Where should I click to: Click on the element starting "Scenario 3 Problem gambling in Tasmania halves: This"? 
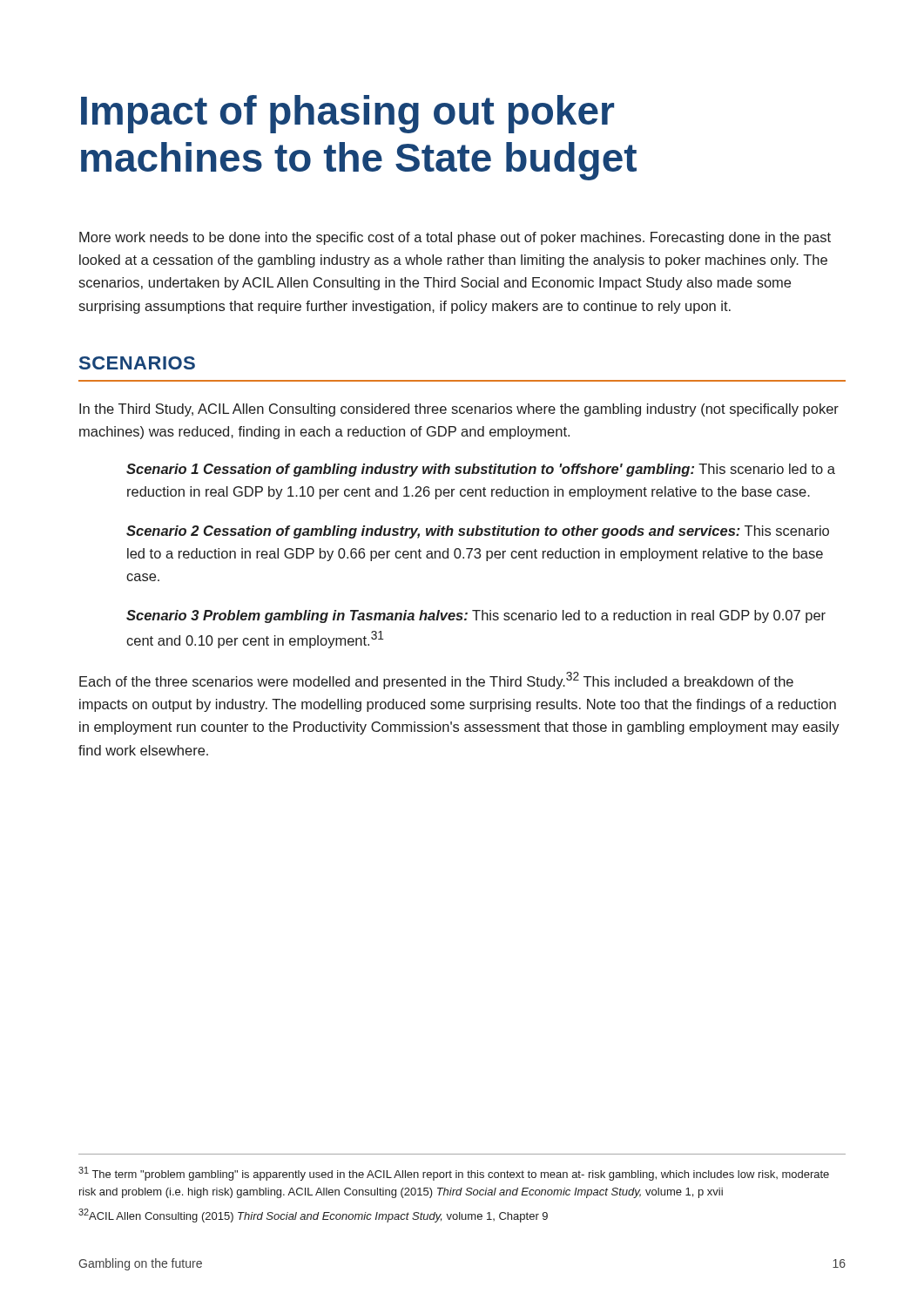point(476,628)
